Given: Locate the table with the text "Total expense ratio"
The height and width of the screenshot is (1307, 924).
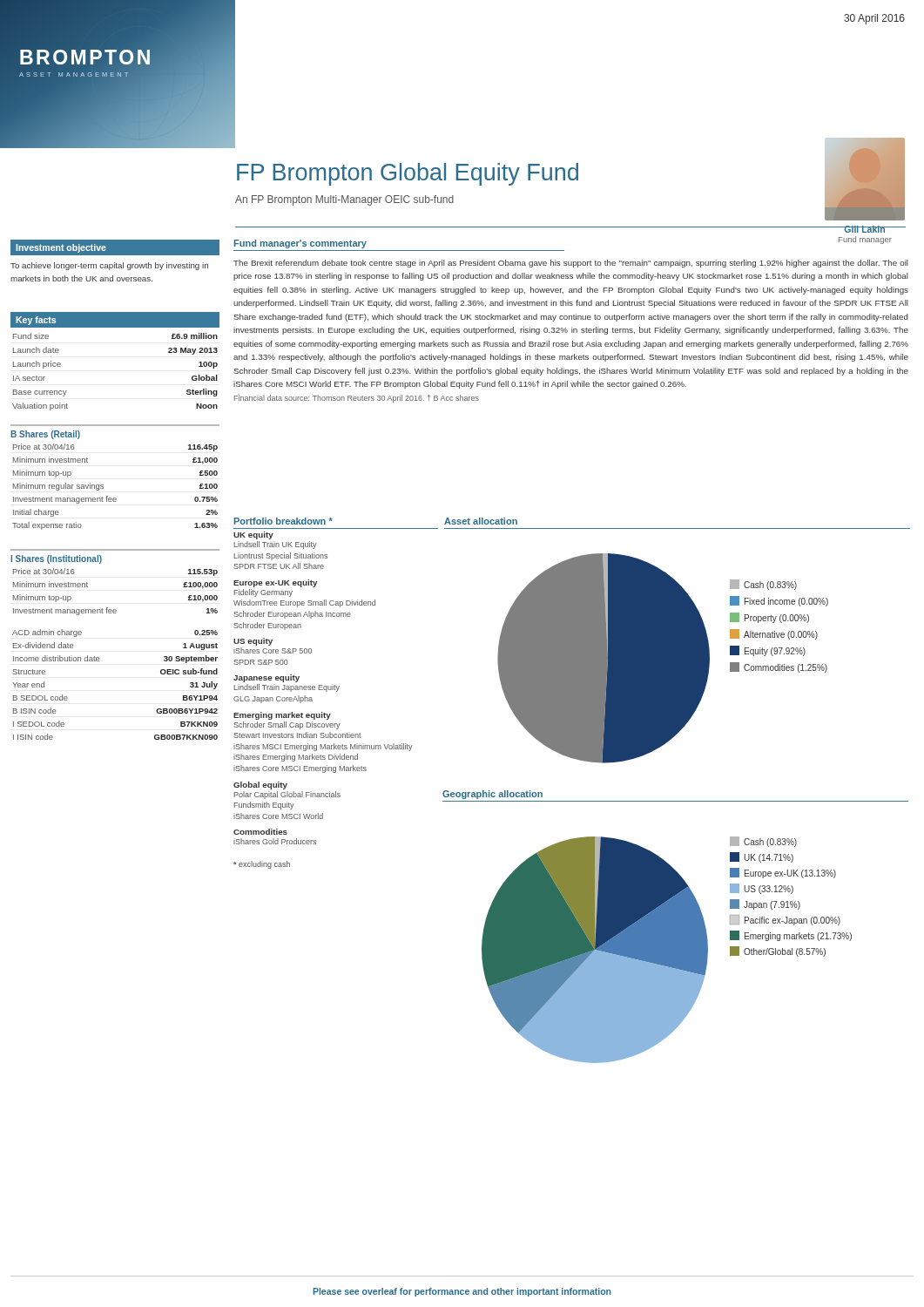Looking at the screenshot, I should coord(115,485).
